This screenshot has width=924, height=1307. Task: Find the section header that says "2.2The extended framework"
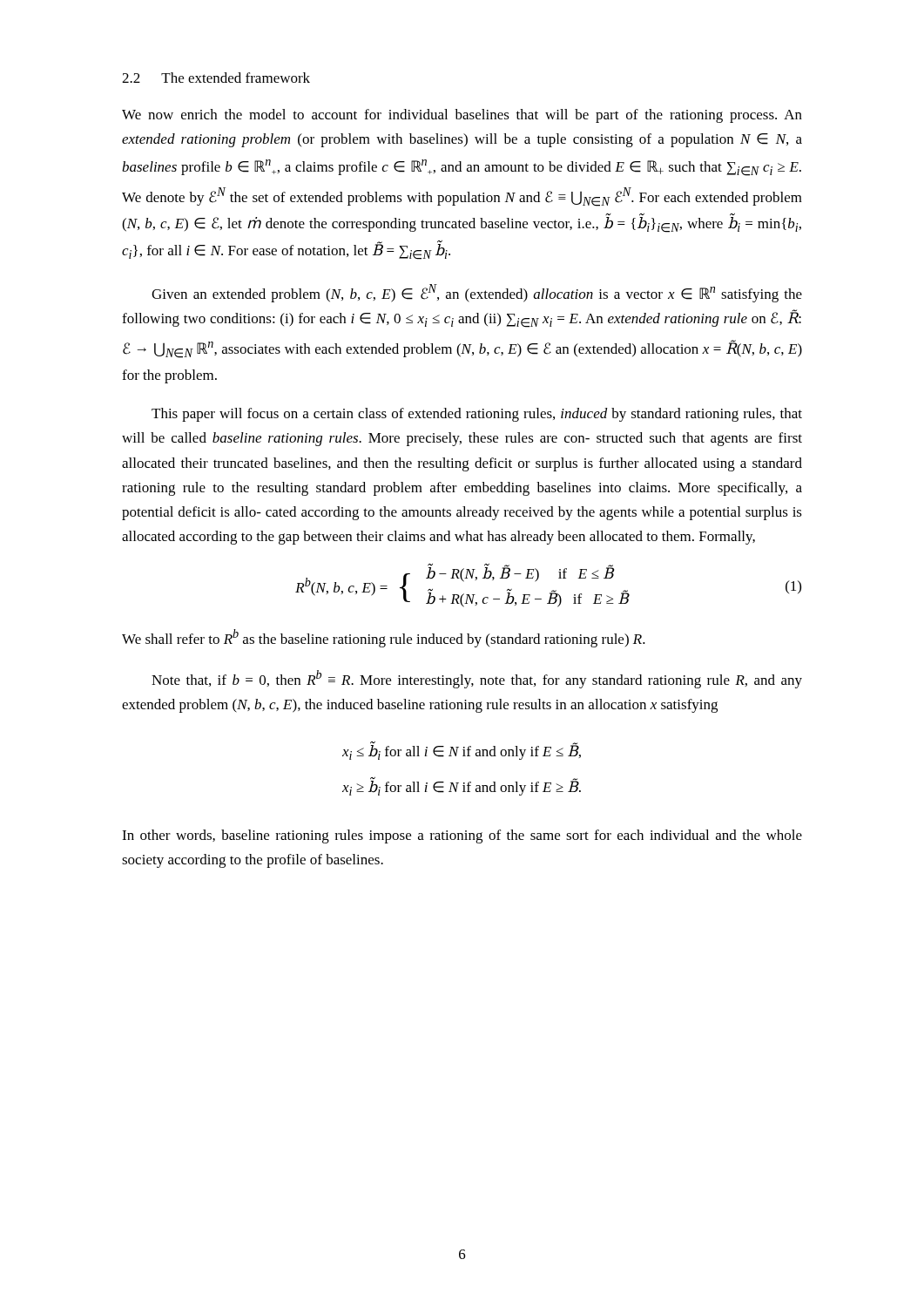(x=216, y=78)
